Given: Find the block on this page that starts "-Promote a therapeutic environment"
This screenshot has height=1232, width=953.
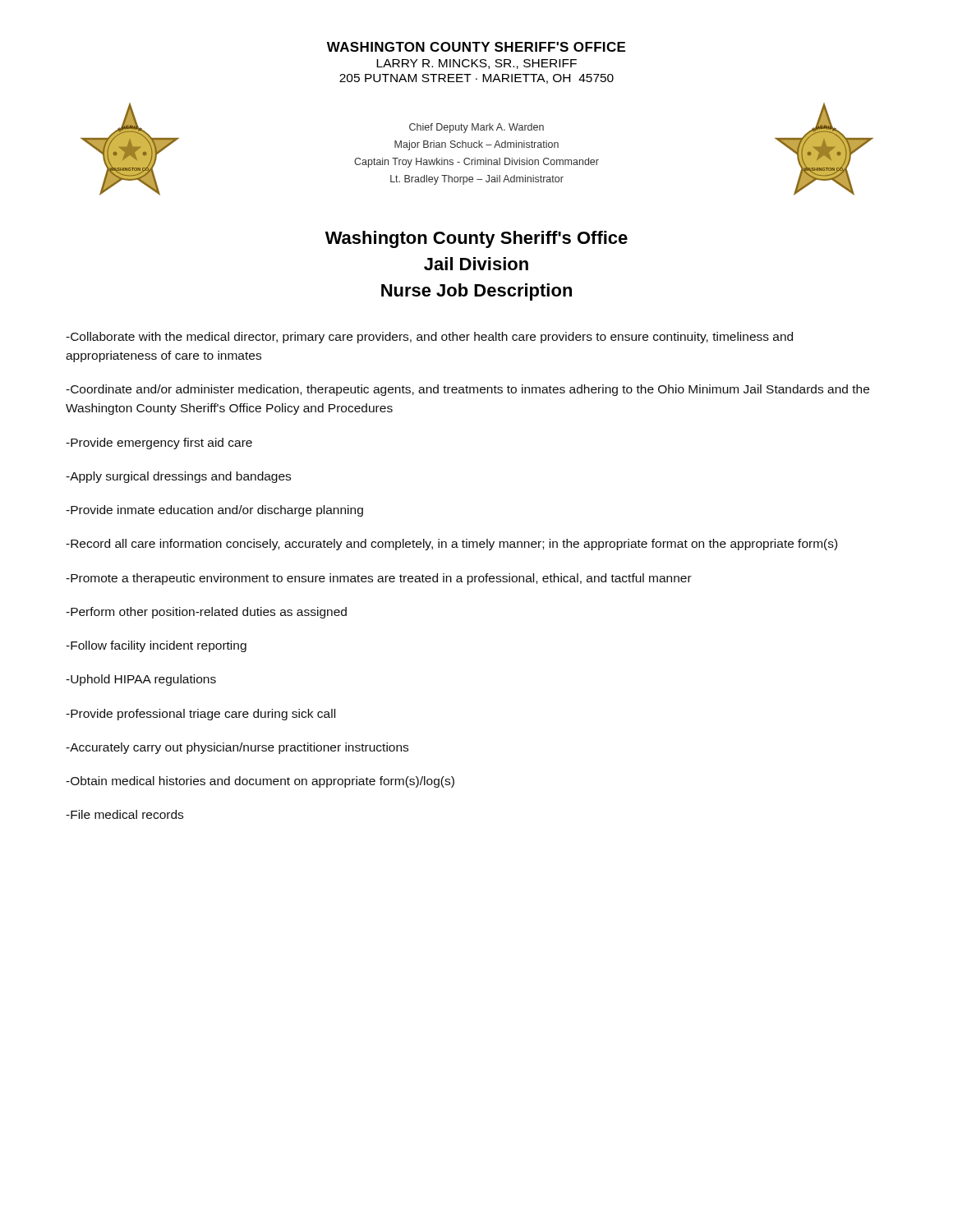Looking at the screenshot, I should tap(379, 578).
